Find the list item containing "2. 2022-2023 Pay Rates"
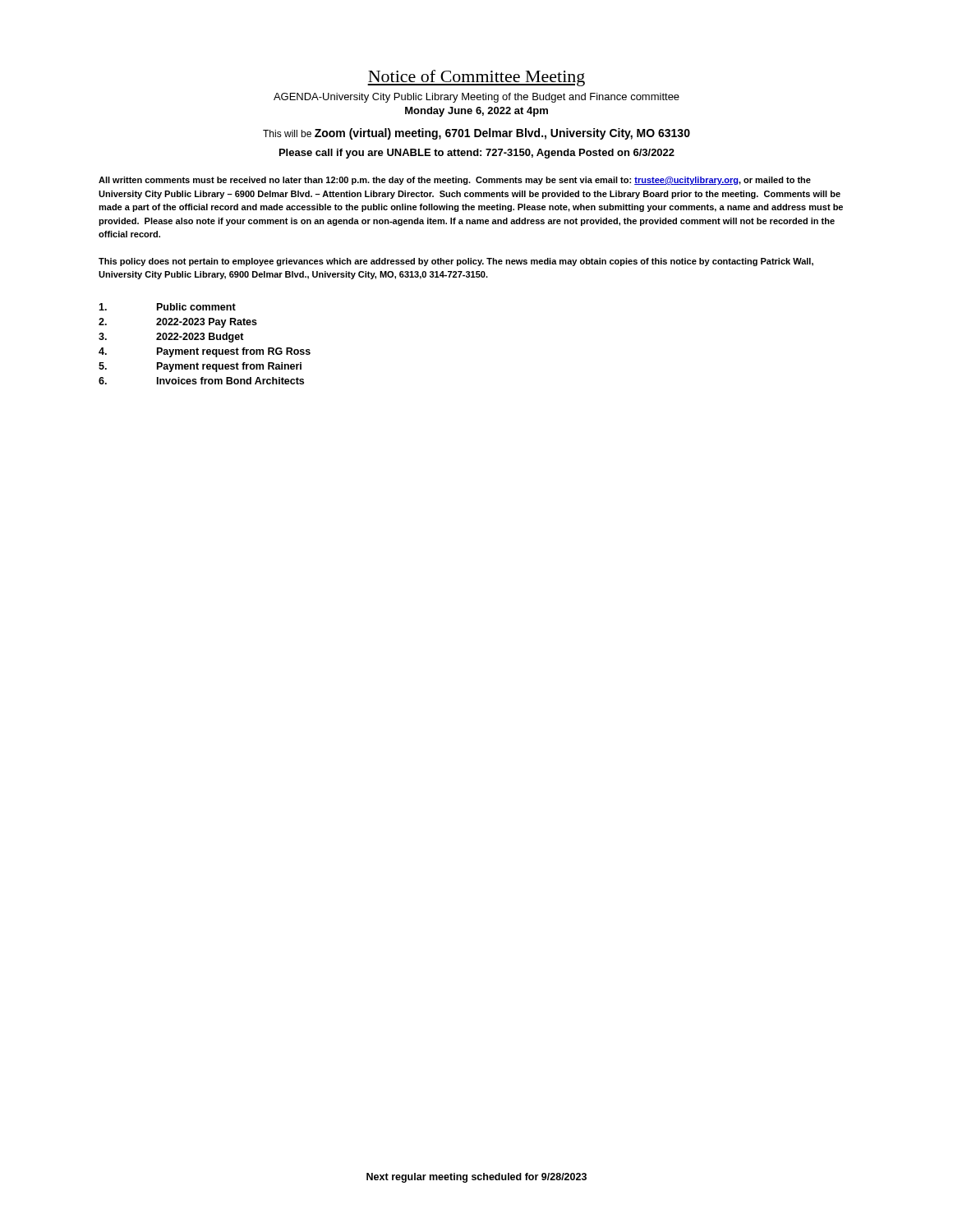 click(178, 323)
